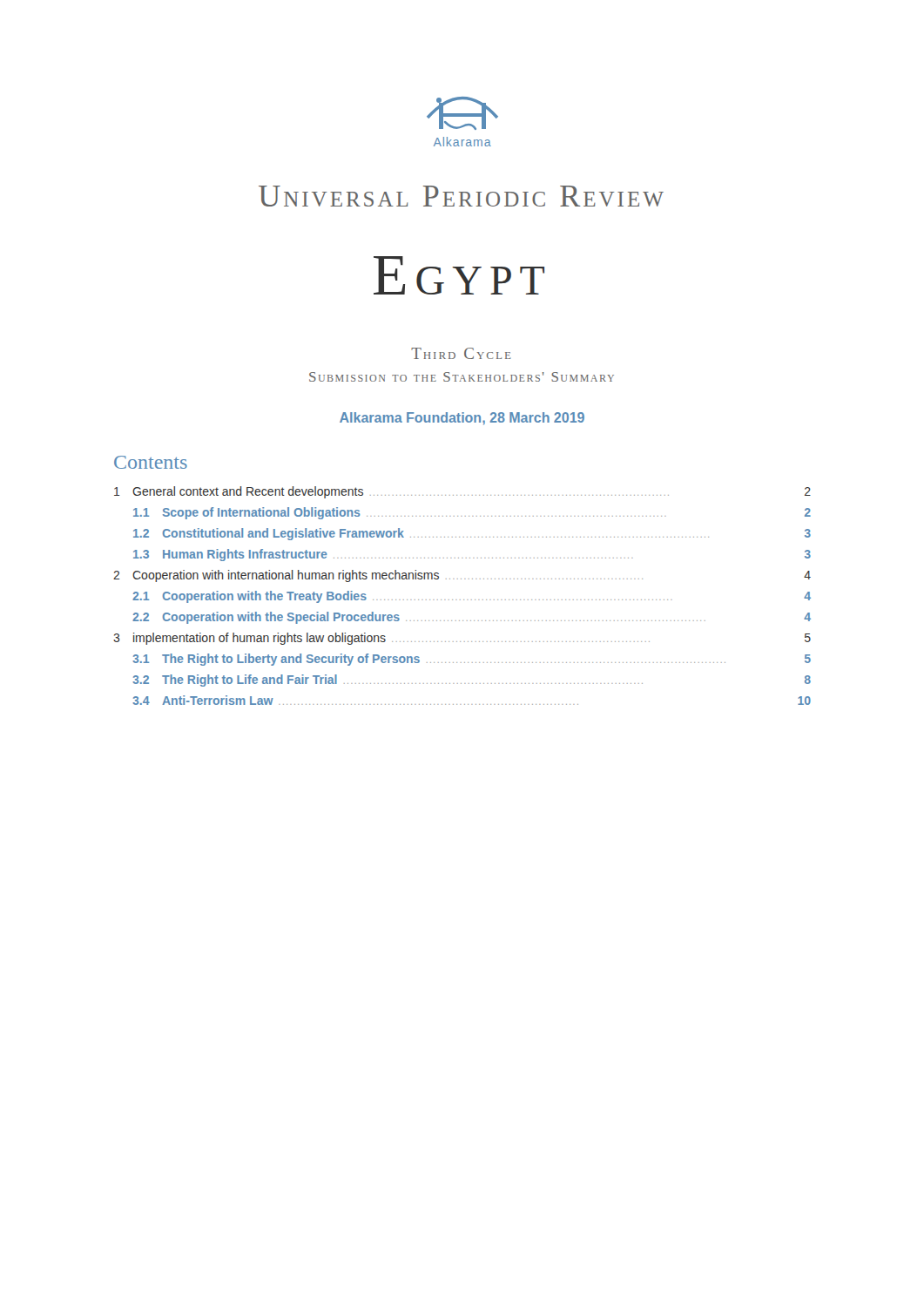Select the element starting "Third Cycle"
This screenshot has width=924, height=1307.
(462, 353)
